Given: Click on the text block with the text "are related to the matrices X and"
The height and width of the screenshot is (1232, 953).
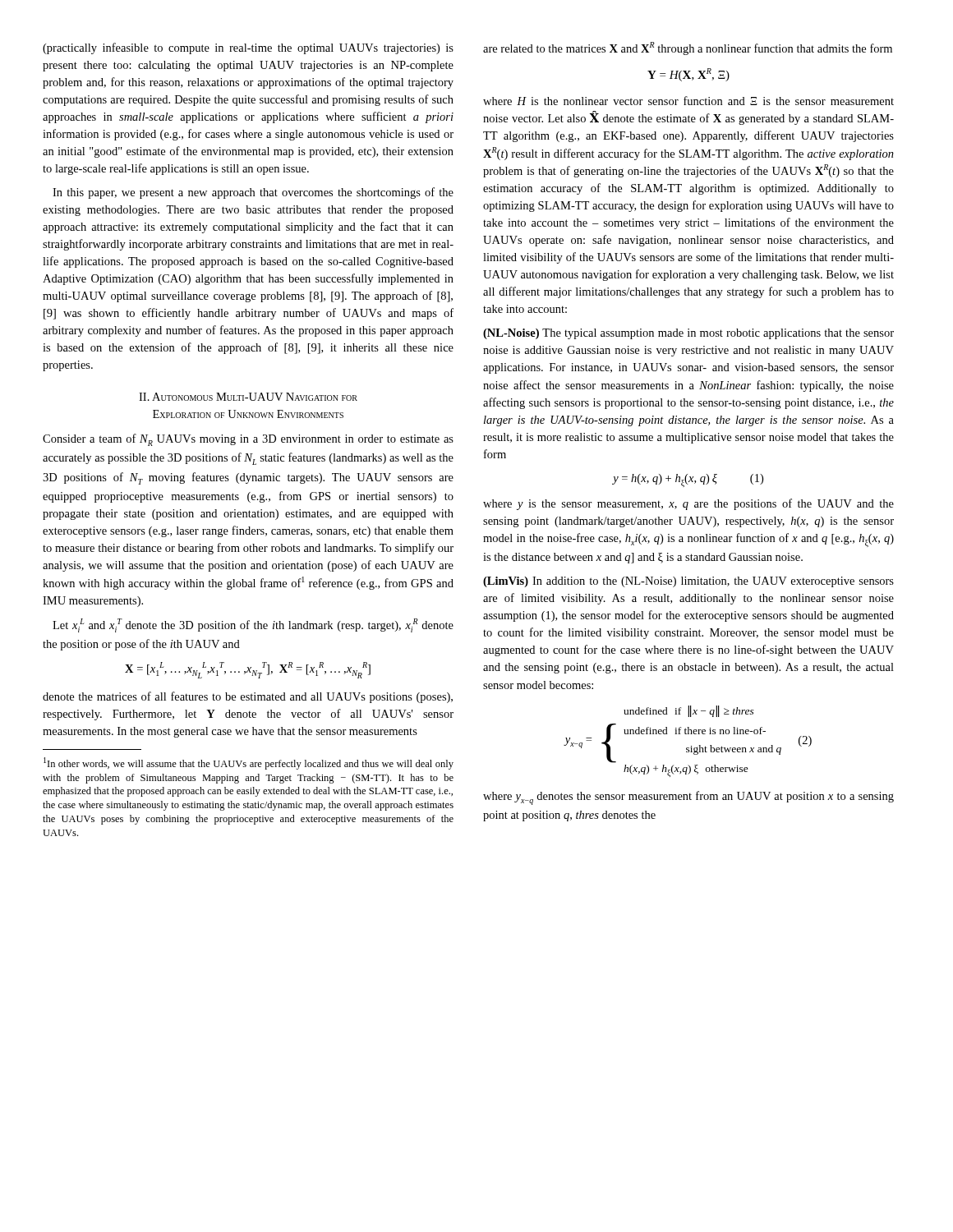Looking at the screenshot, I should point(688,48).
